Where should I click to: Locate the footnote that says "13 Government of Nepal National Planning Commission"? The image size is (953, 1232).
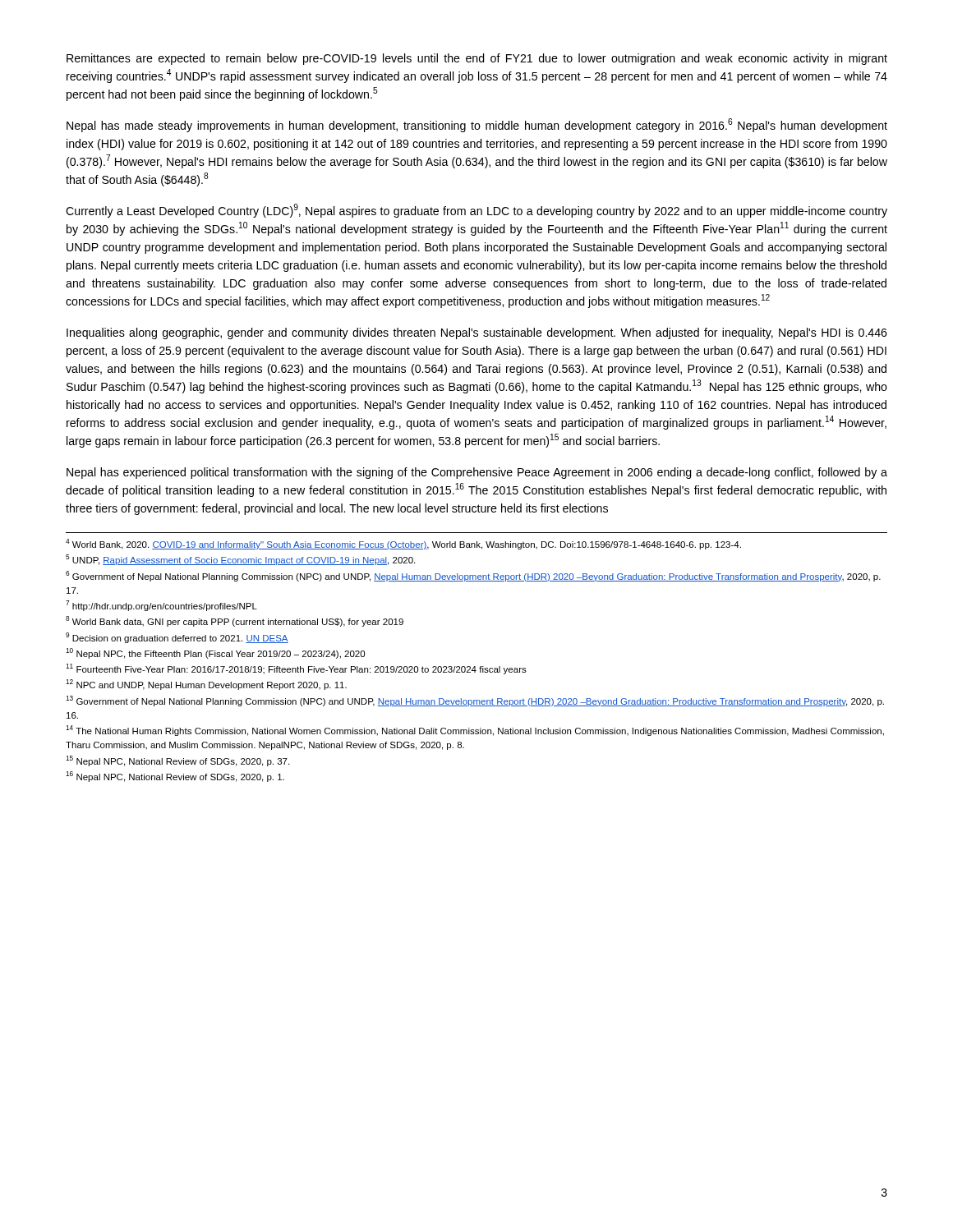(x=476, y=709)
